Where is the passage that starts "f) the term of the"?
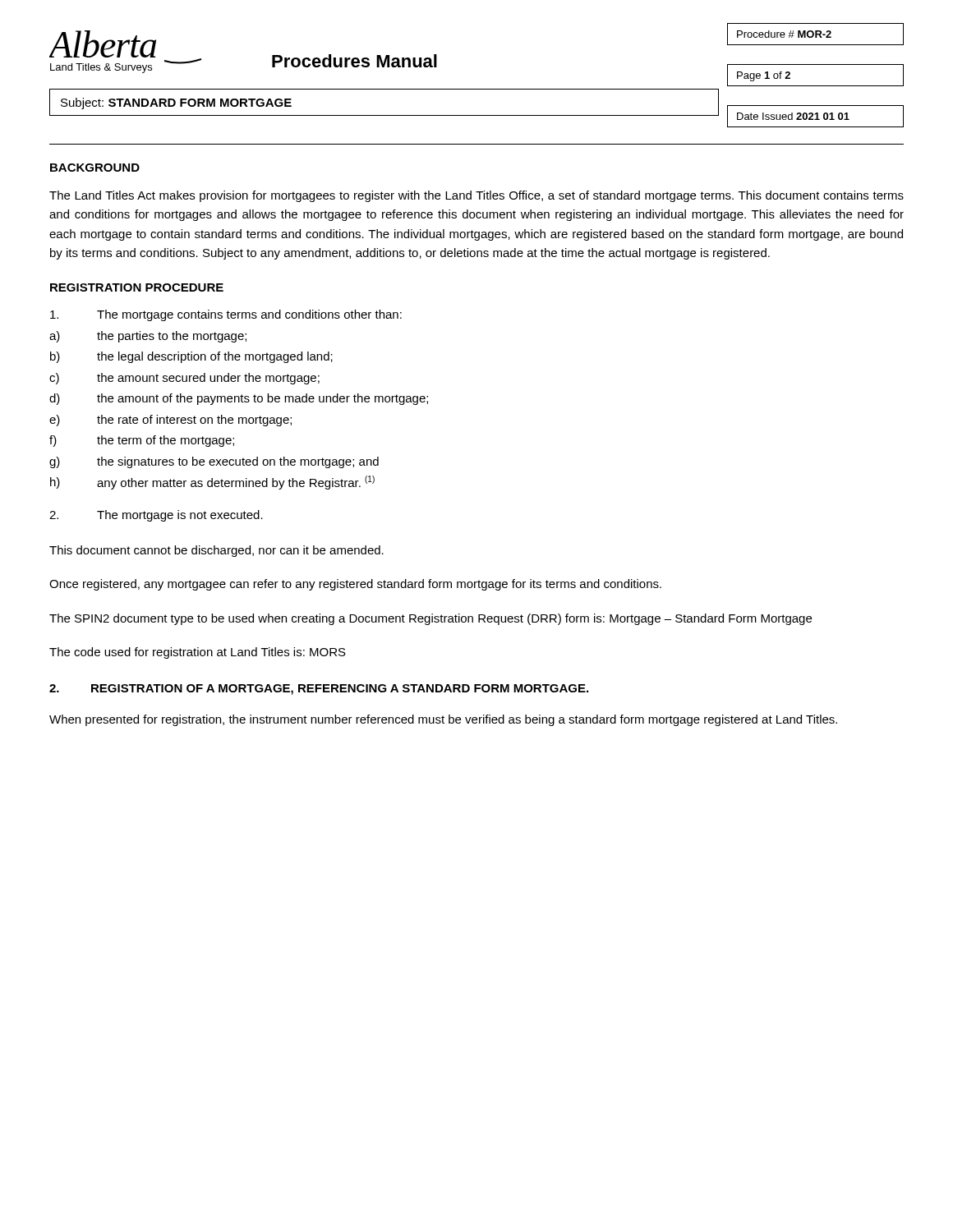953x1232 pixels. coord(142,440)
